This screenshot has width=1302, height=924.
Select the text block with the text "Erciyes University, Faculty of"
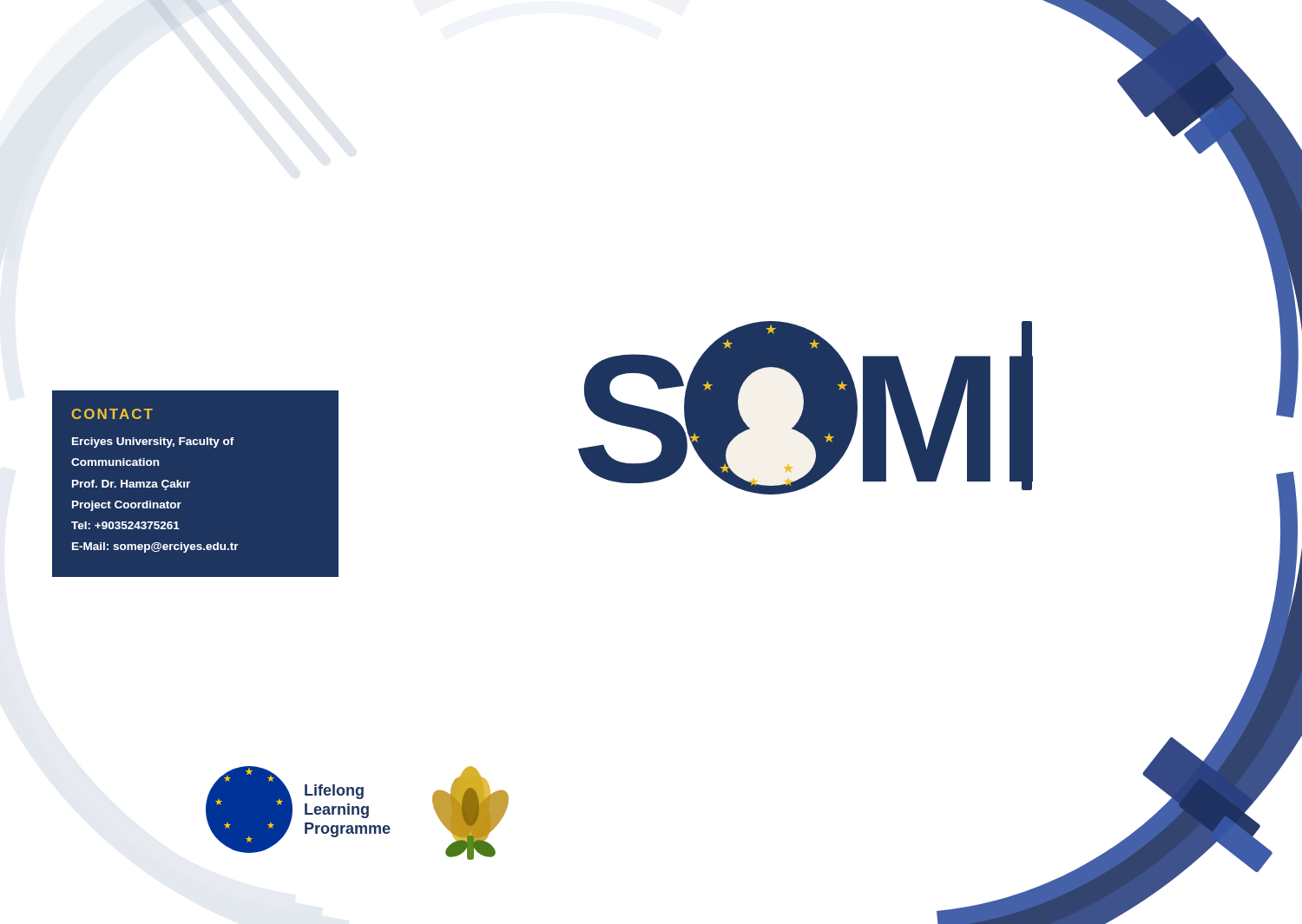[x=195, y=494]
